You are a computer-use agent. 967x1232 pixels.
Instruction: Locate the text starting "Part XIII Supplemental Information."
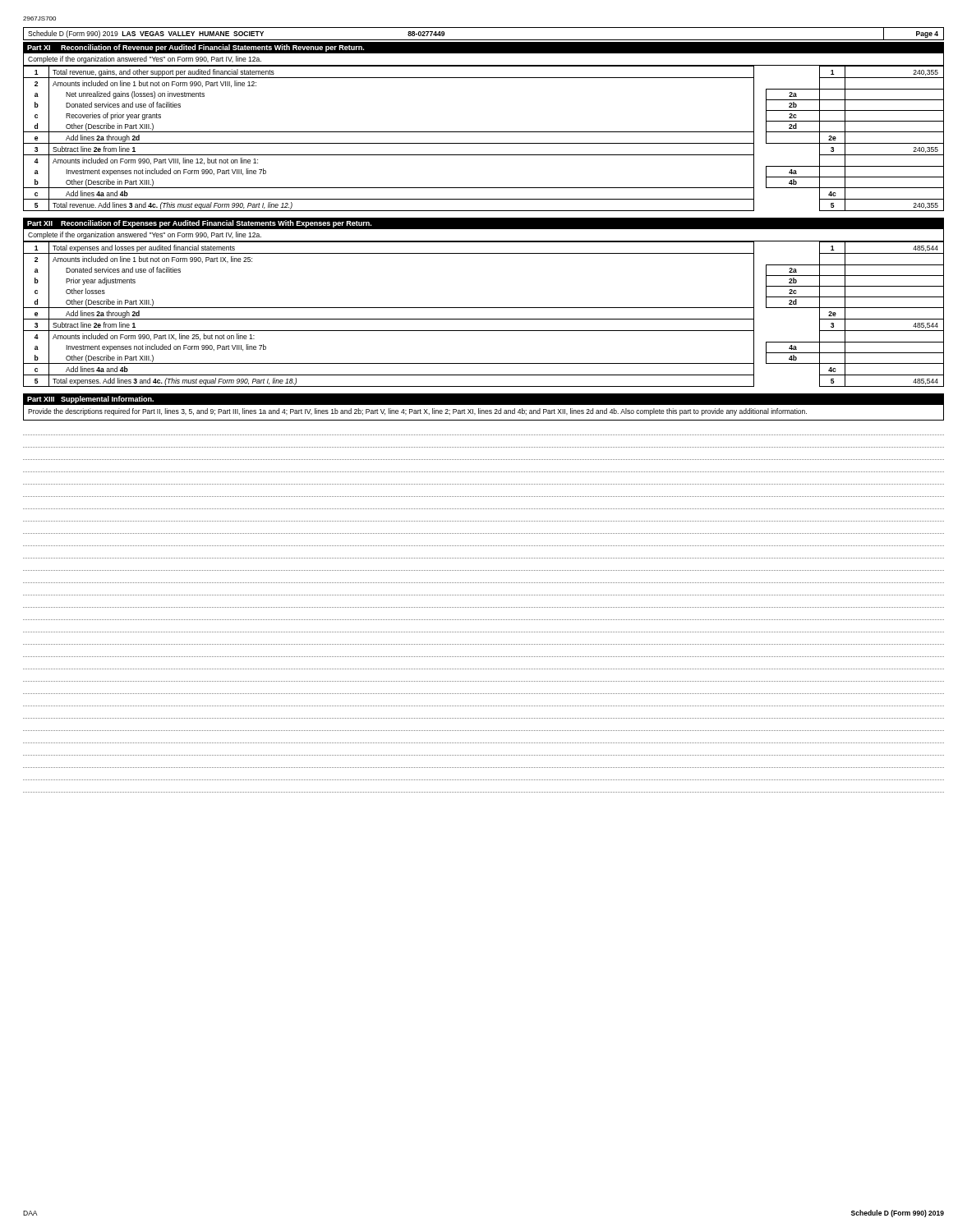pyautogui.click(x=91, y=399)
